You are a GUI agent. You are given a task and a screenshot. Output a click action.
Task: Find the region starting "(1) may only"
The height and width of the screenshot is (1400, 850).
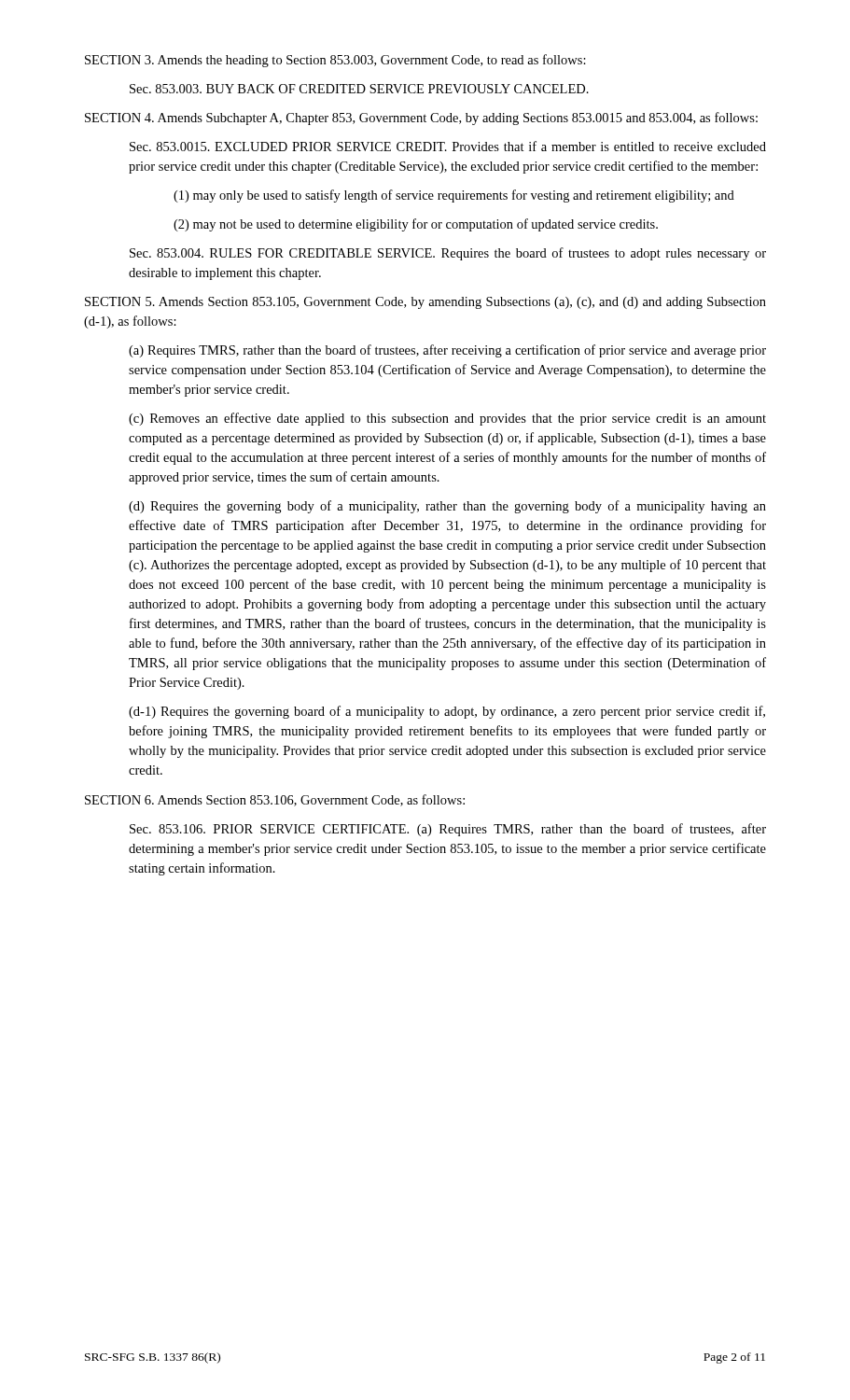(x=470, y=196)
